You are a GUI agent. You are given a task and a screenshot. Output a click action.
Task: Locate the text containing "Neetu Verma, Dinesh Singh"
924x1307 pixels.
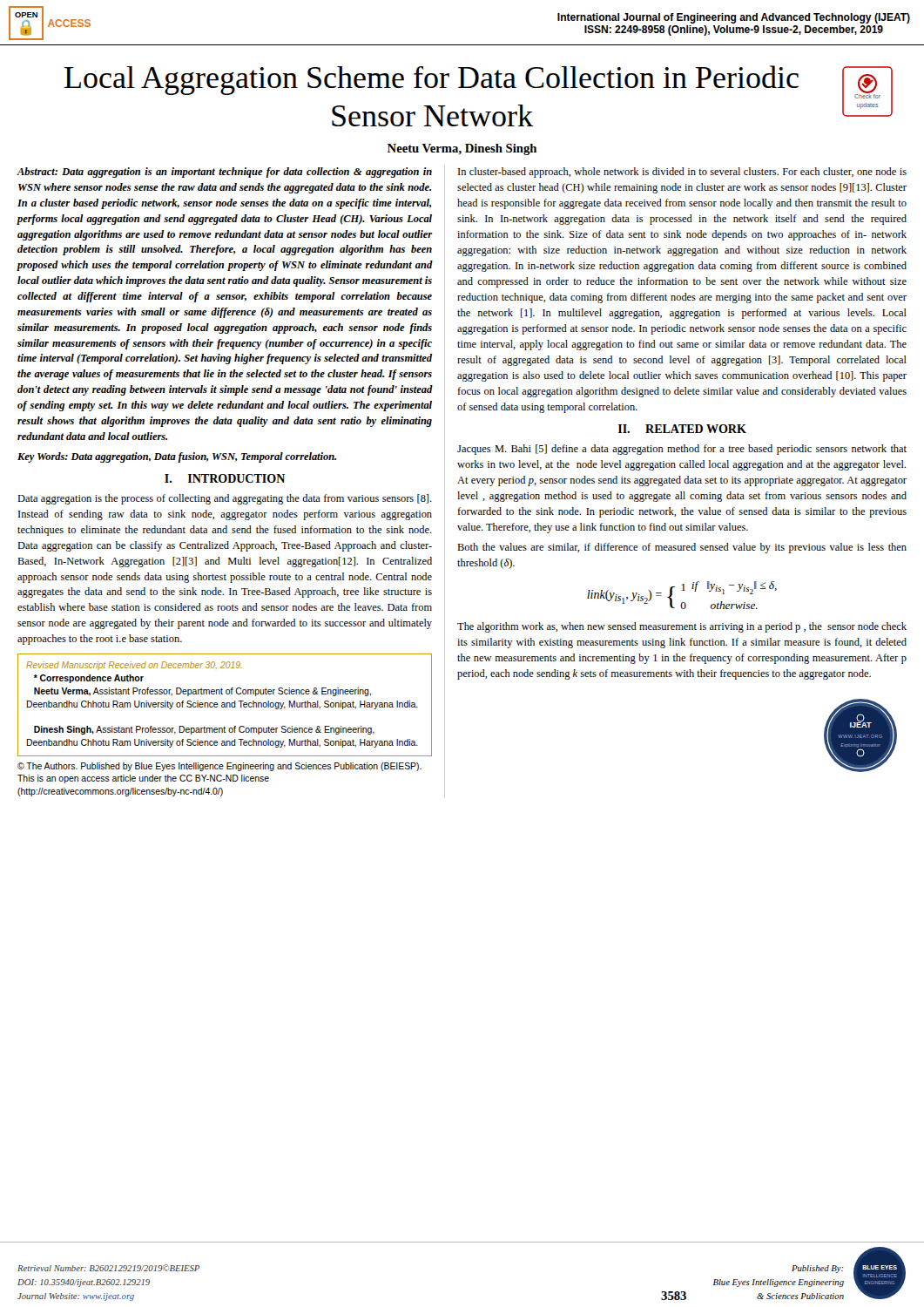462,148
